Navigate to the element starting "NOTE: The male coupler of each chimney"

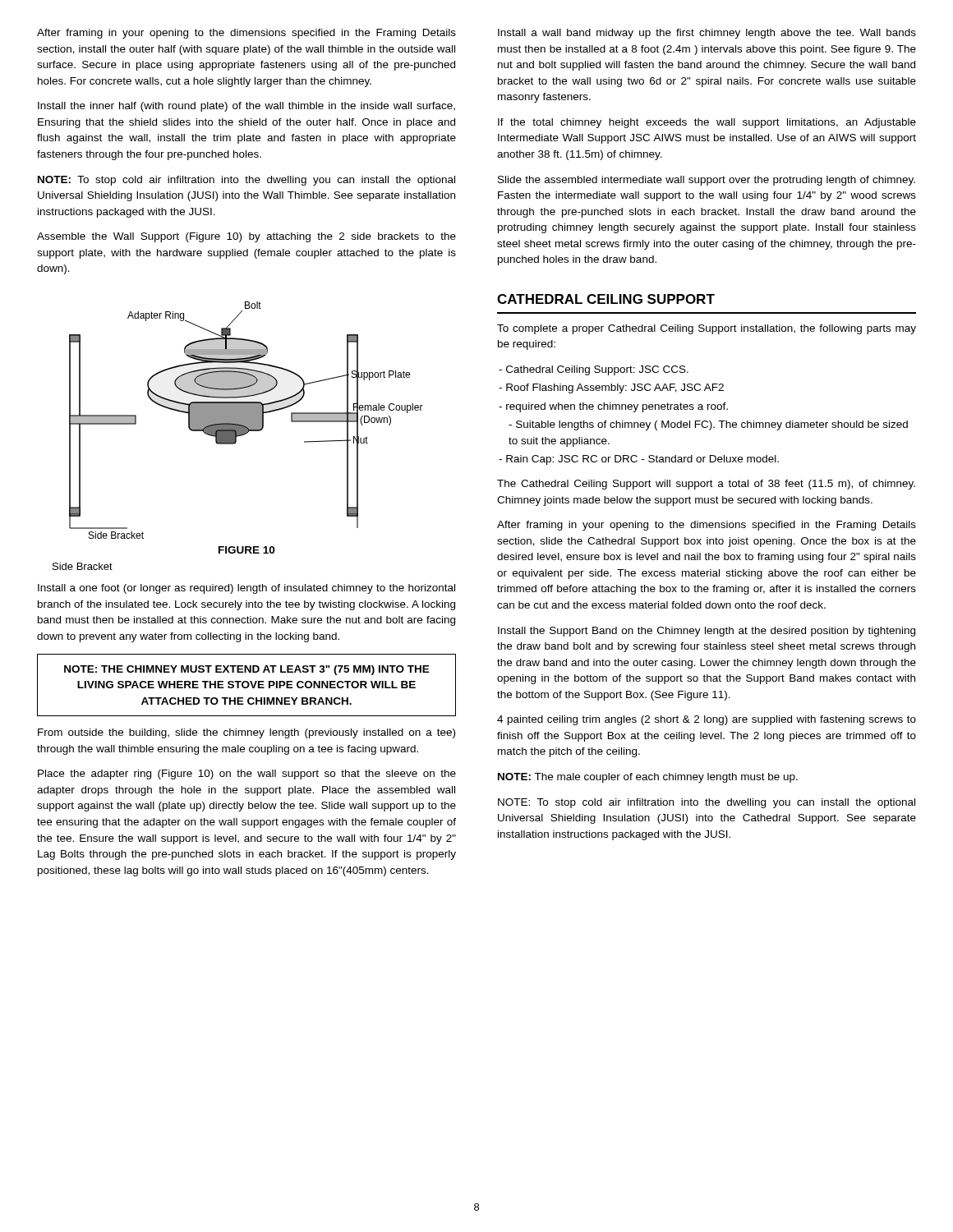(x=648, y=777)
